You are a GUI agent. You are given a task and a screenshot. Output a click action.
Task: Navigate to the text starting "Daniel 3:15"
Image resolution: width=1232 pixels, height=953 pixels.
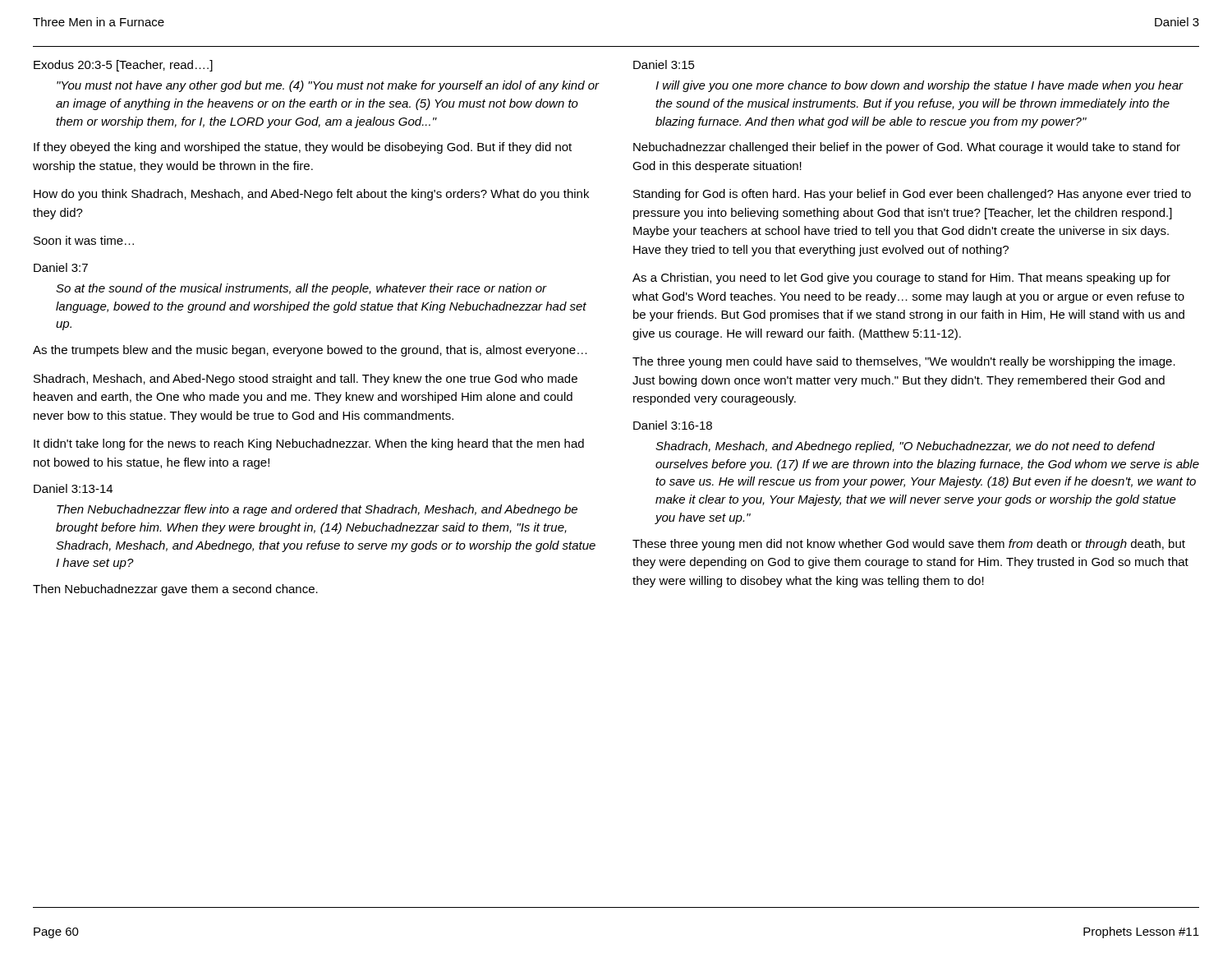point(664,64)
